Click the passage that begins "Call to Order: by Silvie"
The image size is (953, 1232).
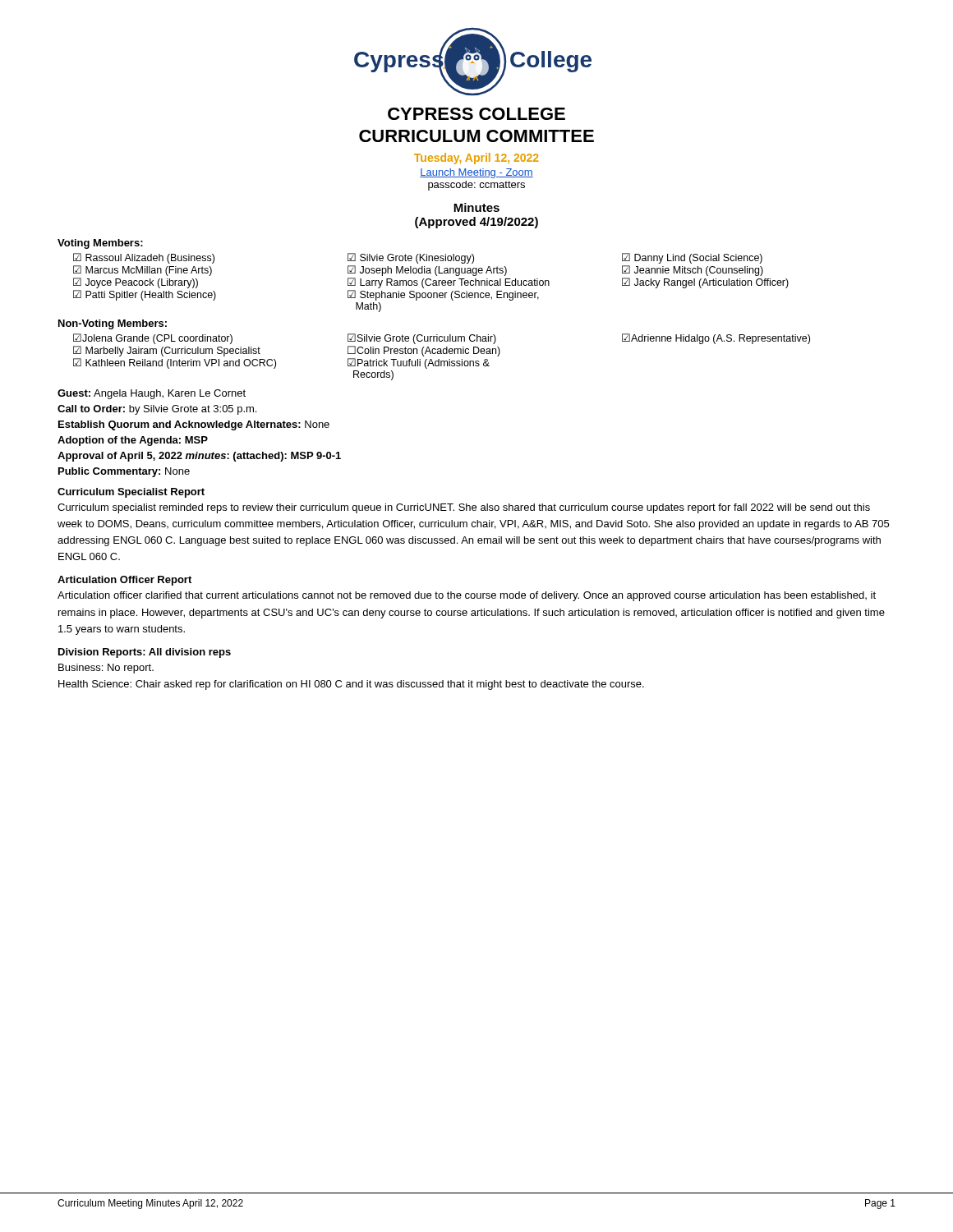pyautogui.click(x=157, y=409)
